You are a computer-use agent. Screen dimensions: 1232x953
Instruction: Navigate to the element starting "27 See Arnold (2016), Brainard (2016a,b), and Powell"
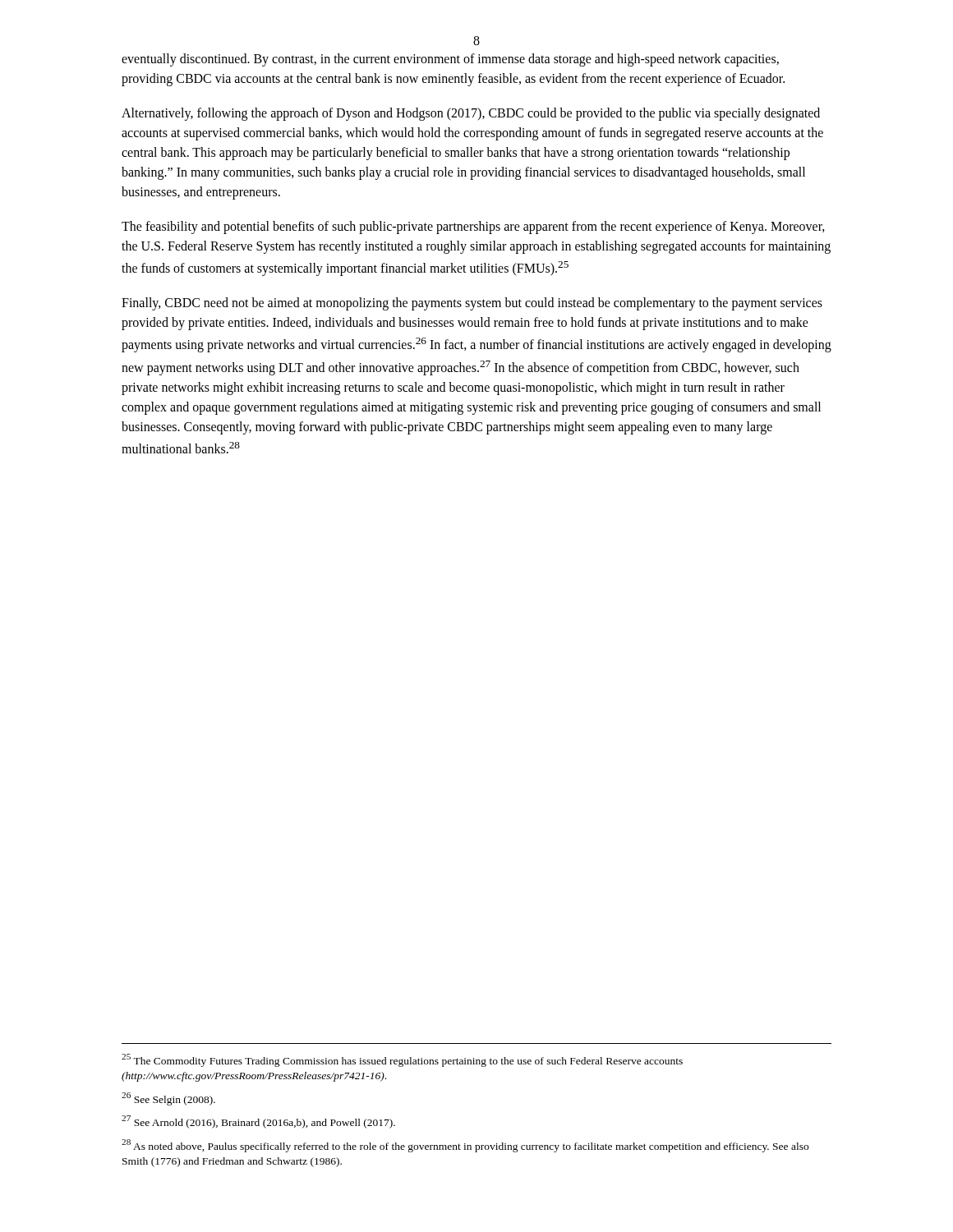259,1121
